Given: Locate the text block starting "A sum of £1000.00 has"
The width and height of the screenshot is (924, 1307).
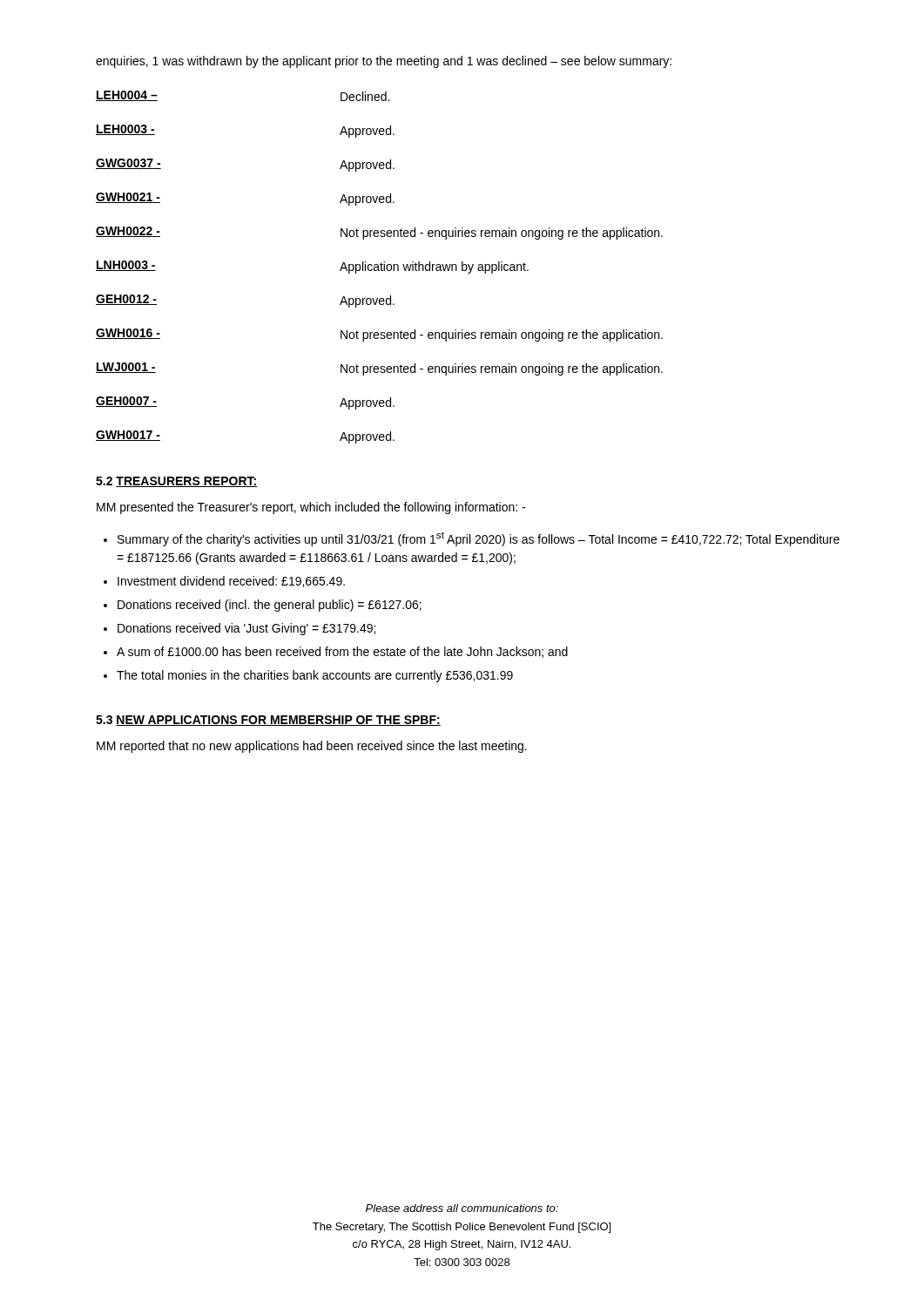Looking at the screenshot, I should coord(342,651).
